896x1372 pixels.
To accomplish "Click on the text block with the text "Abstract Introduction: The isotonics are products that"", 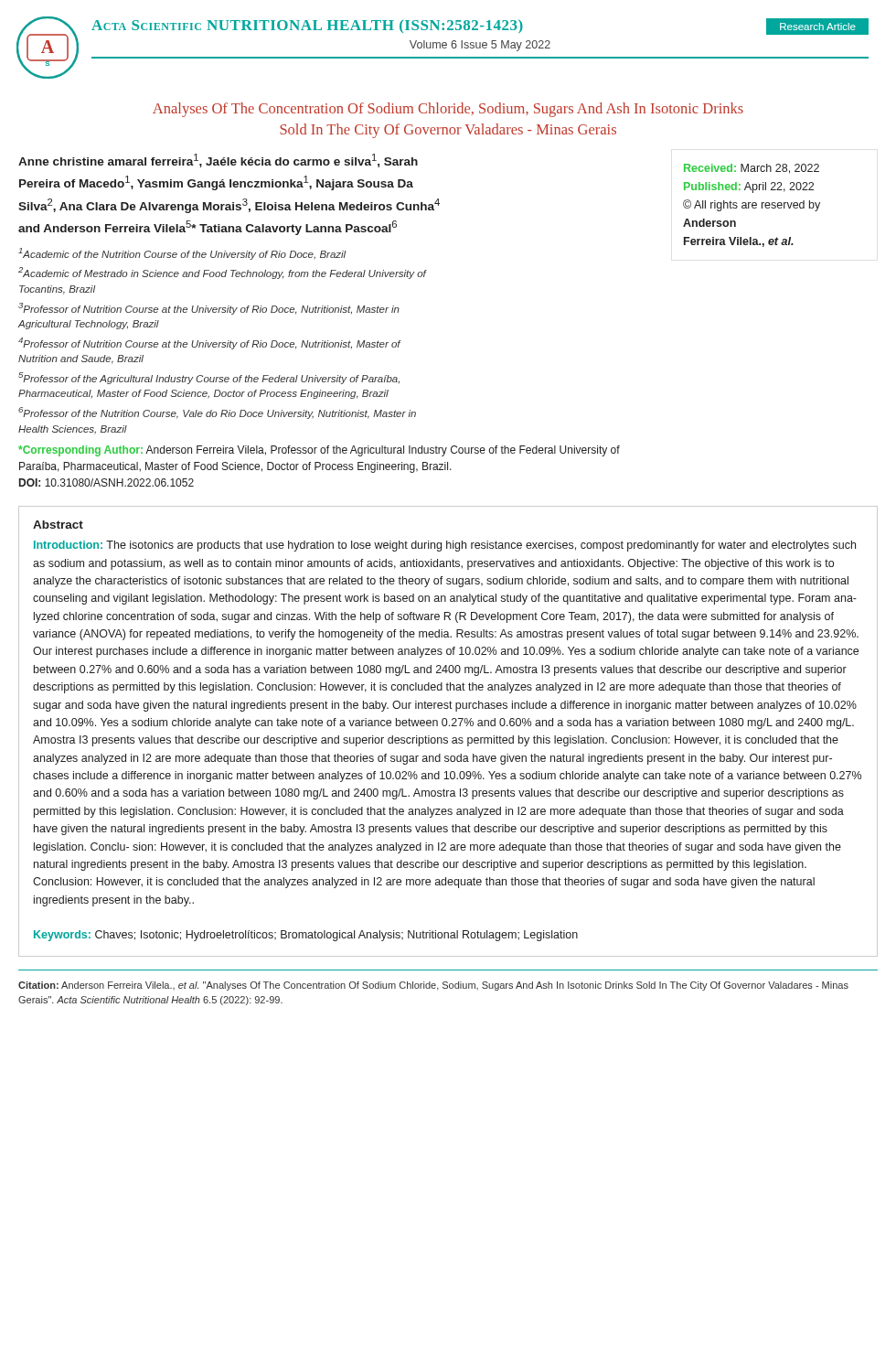I will (448, 731).
